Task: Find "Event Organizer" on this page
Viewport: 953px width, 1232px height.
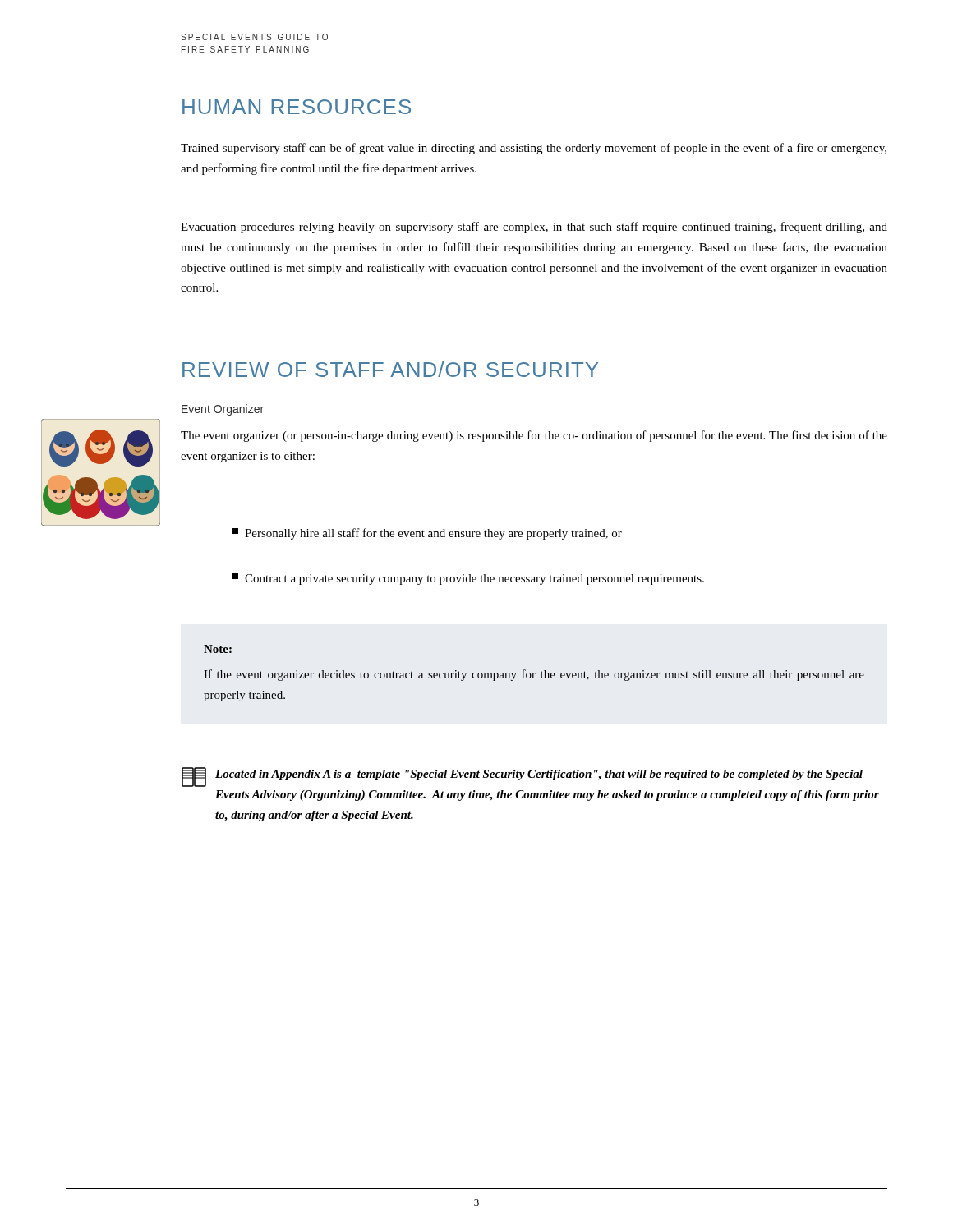Action: [222, 409]
